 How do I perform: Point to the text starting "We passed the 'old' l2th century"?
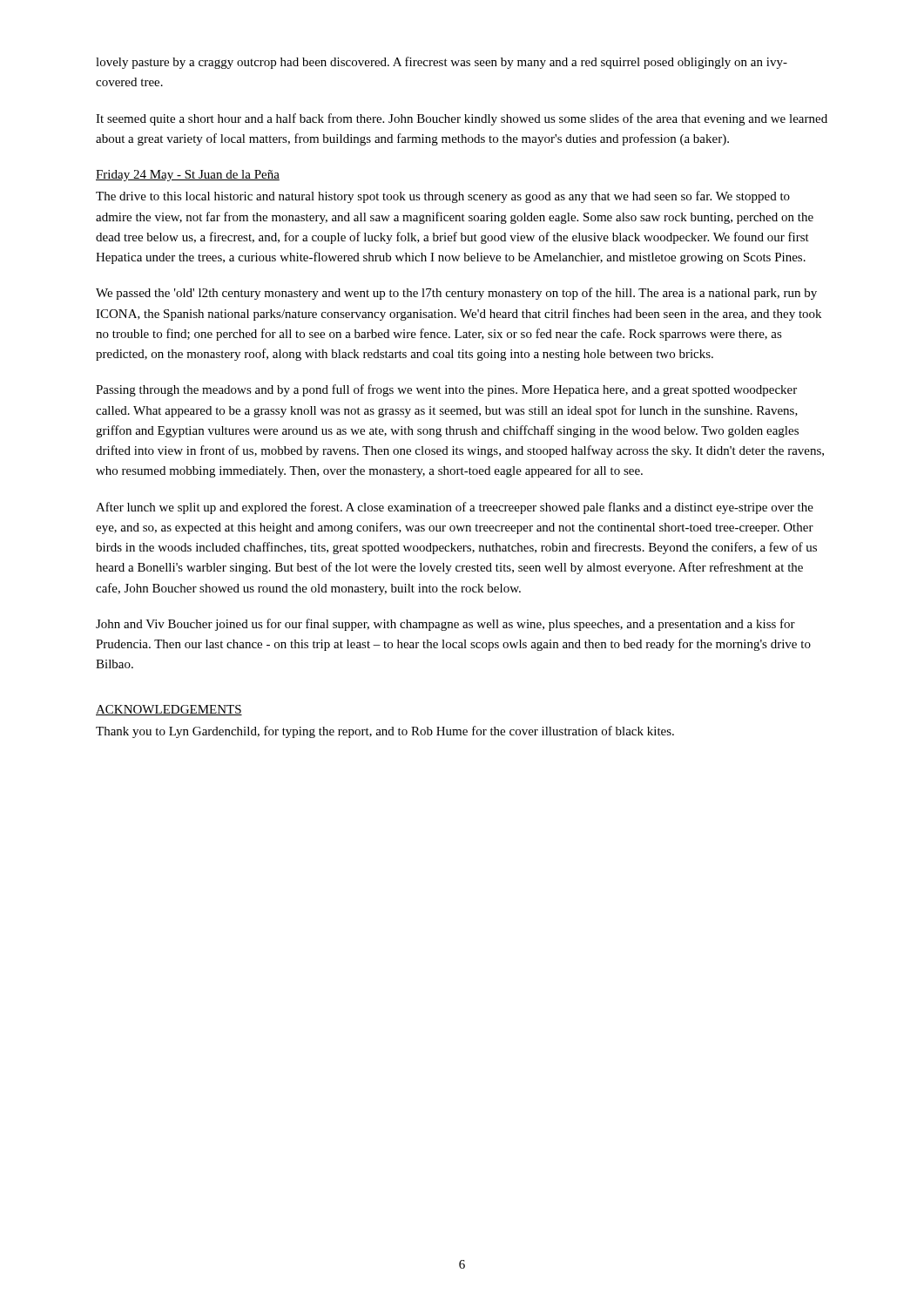[459, 323]
